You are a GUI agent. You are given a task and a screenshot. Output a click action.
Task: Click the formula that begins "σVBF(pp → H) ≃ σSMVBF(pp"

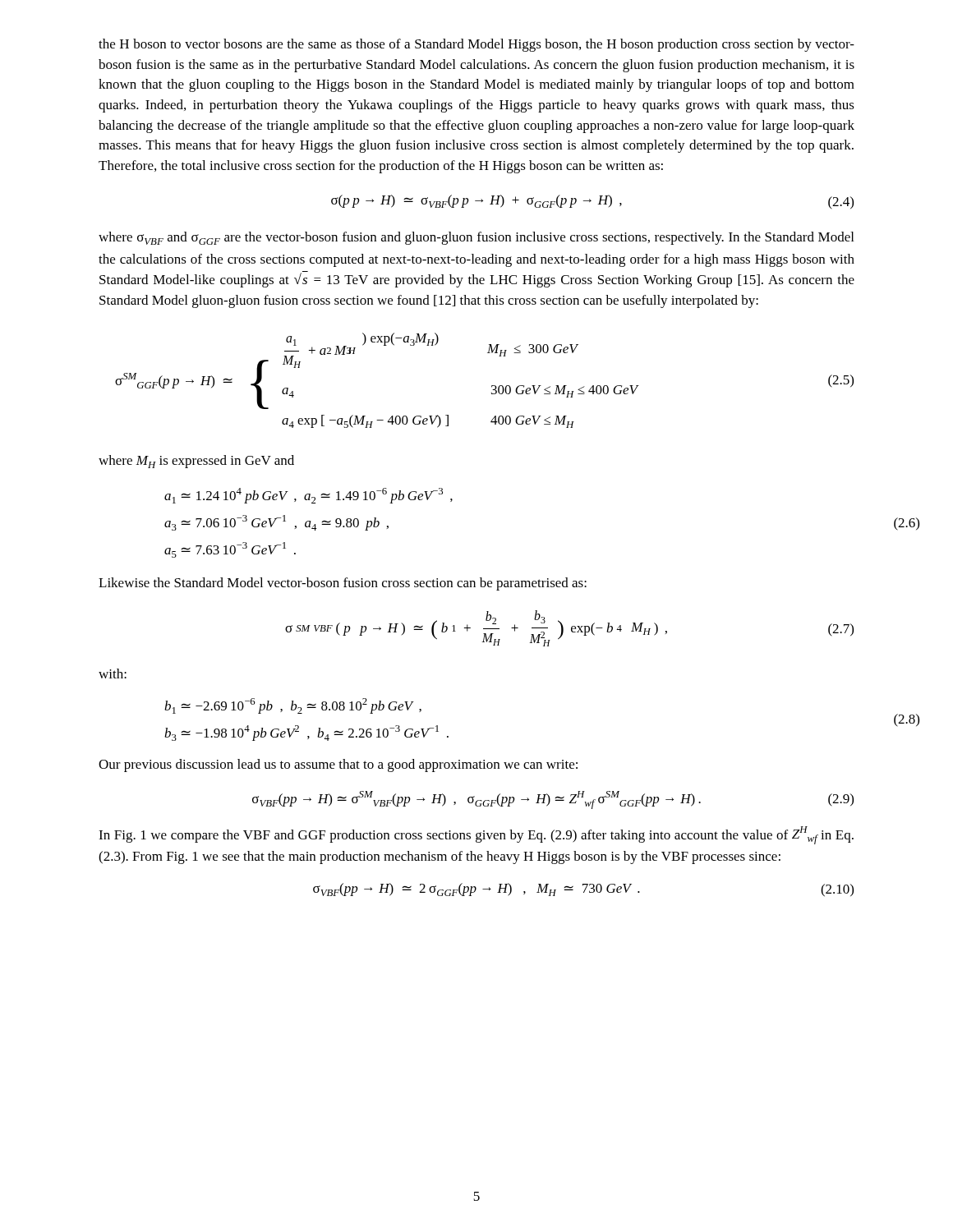click(x=553, y=799)
